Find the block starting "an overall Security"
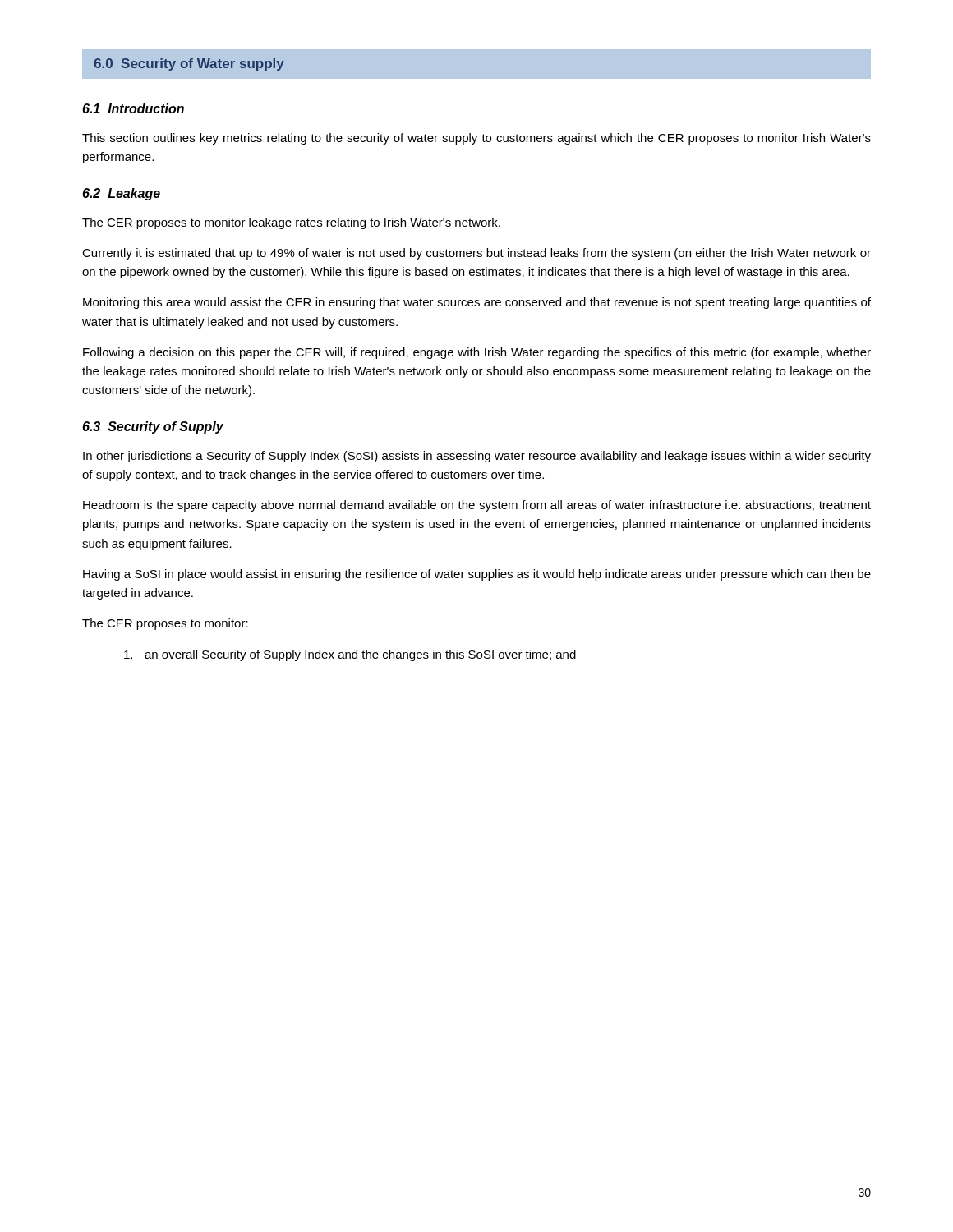Screen dimensions: 1232x953 click(497, 654)
